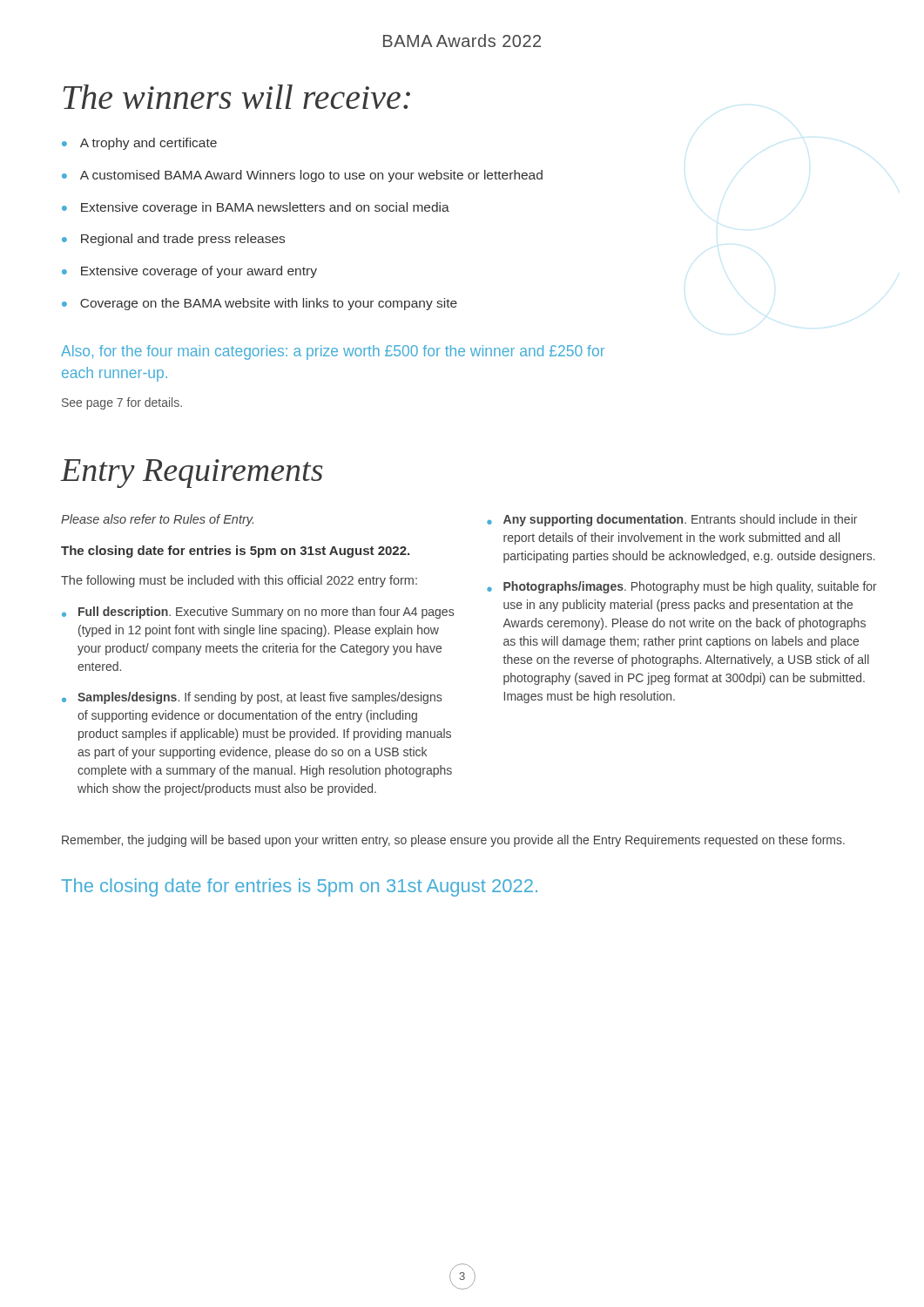Find the text starting "• Coverage on the"
The image size is (924, 1307).
click(x=259, y=305)
